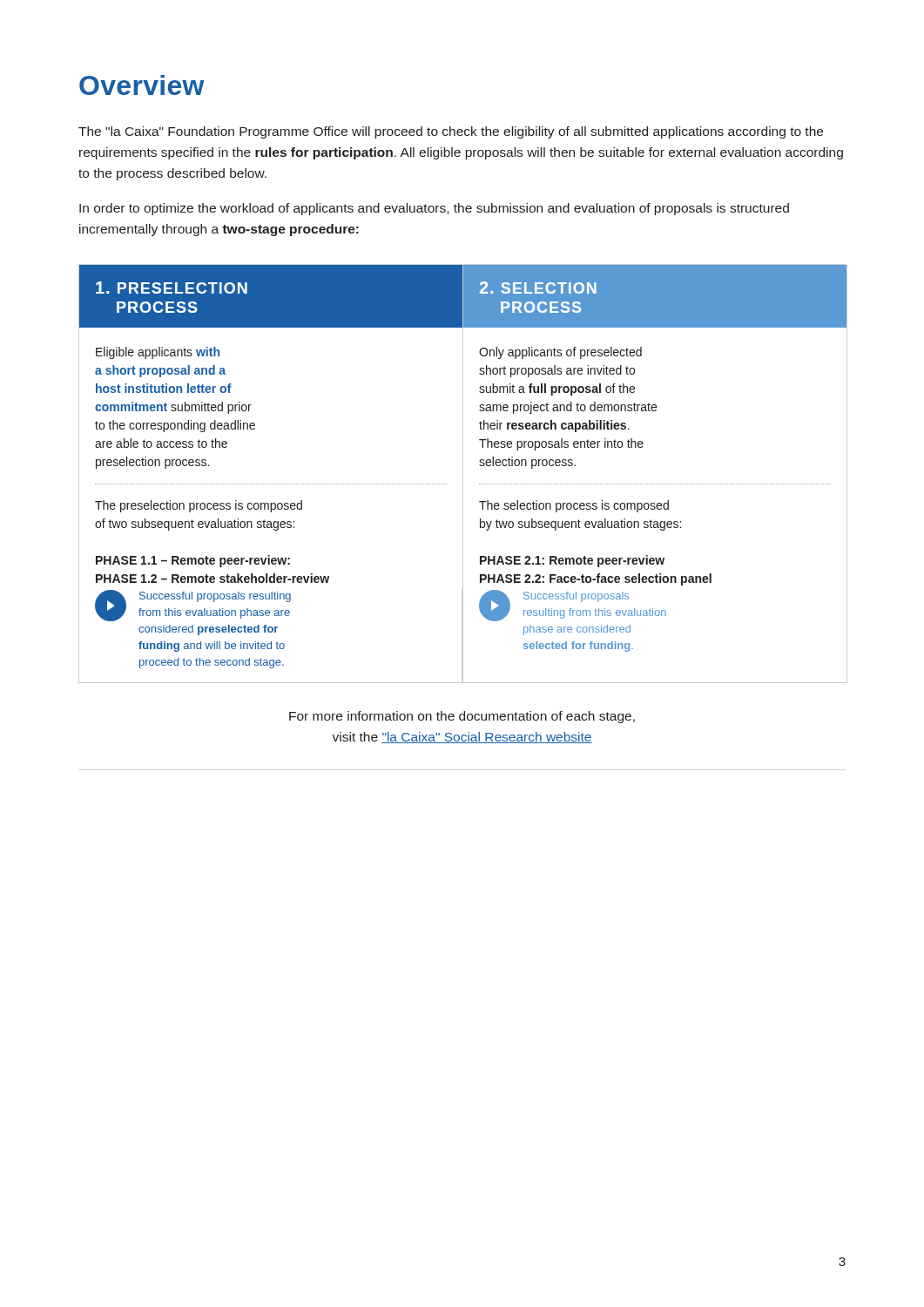Locate the flowchart

462,474
